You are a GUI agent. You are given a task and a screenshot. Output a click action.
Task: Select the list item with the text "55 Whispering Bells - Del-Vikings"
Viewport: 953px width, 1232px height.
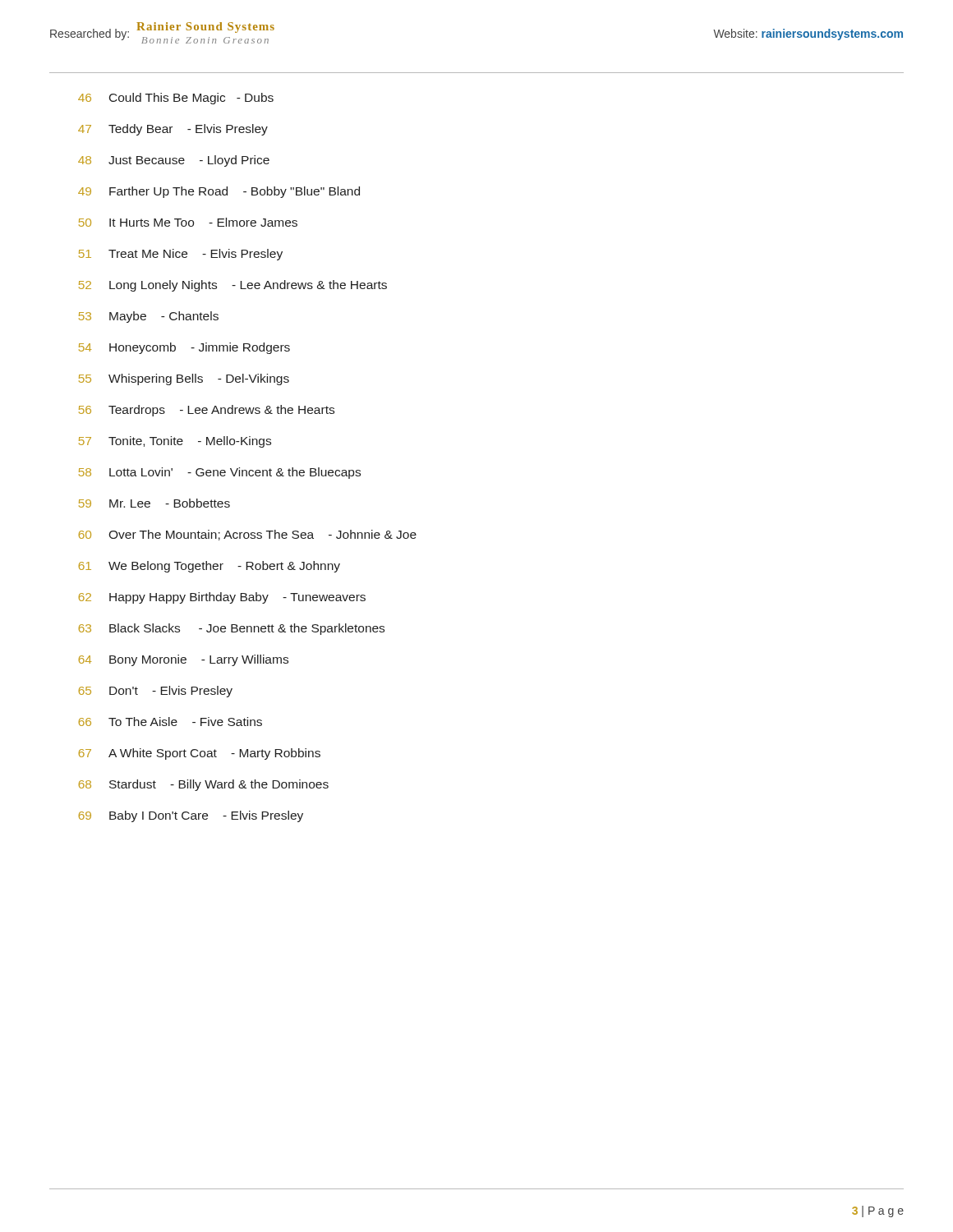[x=169, y=379]
